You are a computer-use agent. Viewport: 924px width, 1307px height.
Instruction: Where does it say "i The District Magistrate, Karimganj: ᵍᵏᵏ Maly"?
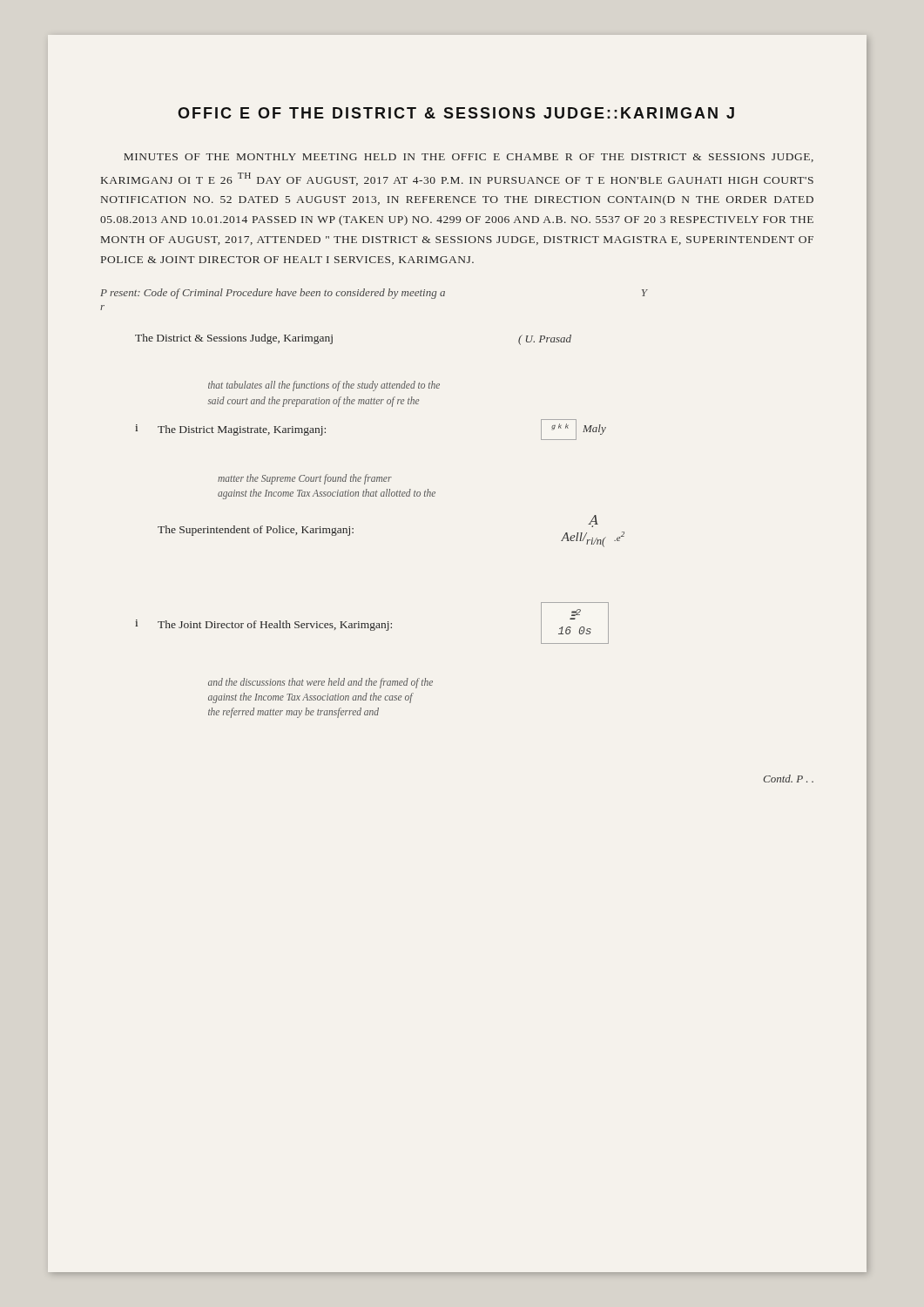(237, 429)
